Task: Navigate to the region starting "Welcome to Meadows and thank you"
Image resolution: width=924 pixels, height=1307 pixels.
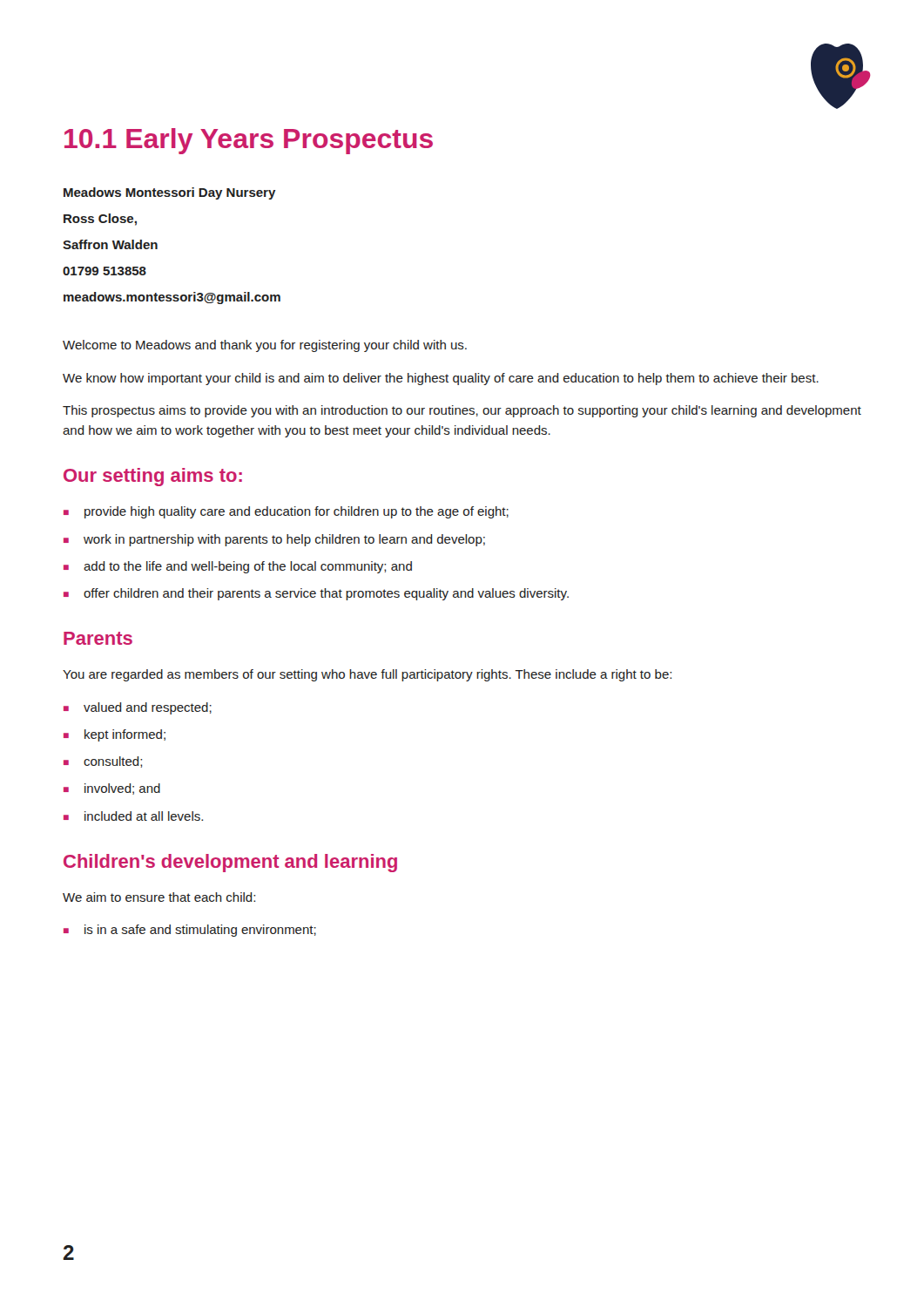Action: (x=265, y=345)
